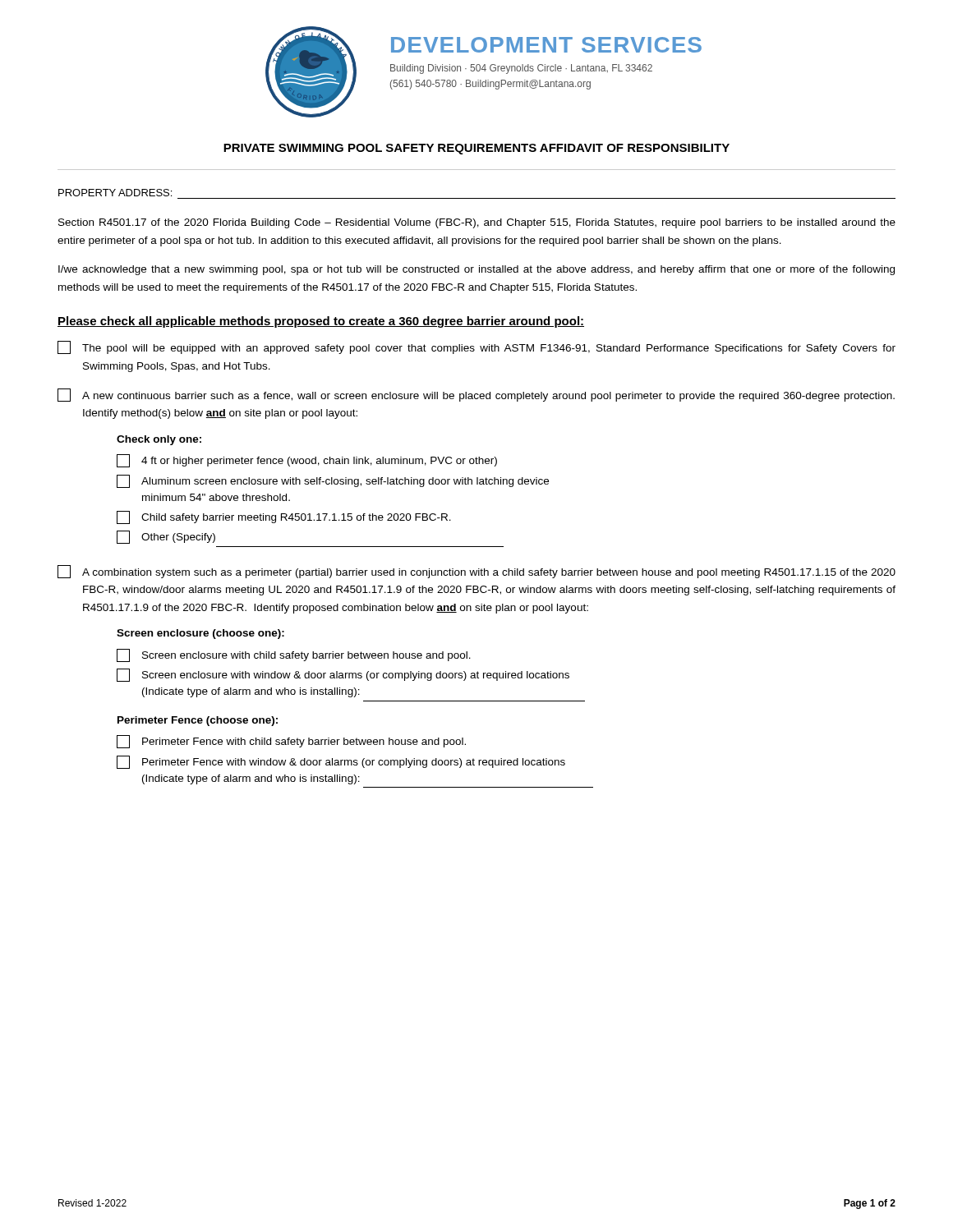Select the list item containing "A new continuous barrier such as"

[x=476, y=469]
